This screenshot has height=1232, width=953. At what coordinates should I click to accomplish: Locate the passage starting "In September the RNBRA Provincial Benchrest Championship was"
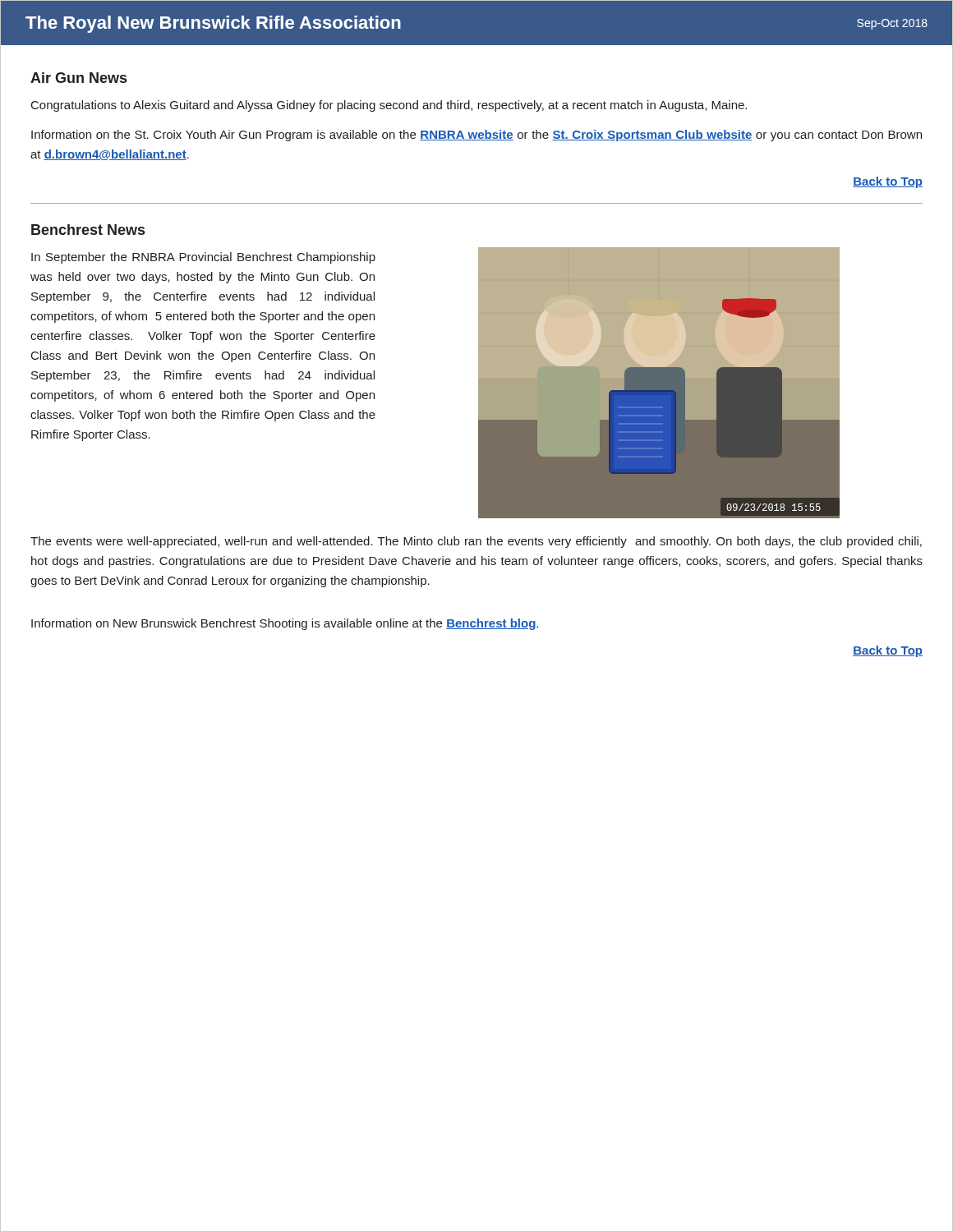click(203, 345)
